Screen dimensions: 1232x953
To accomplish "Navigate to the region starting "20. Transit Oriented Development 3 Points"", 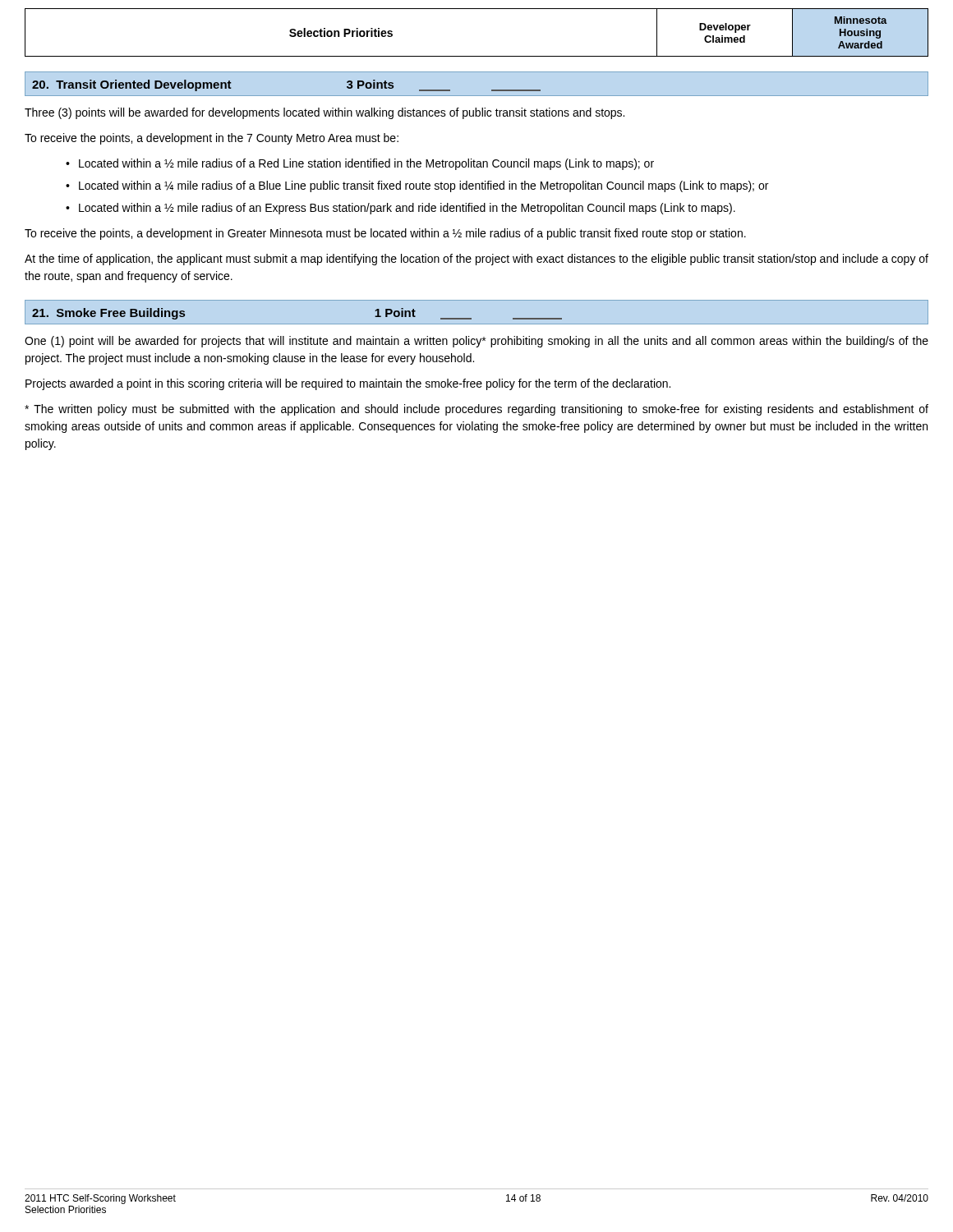I will click(286, 84).
